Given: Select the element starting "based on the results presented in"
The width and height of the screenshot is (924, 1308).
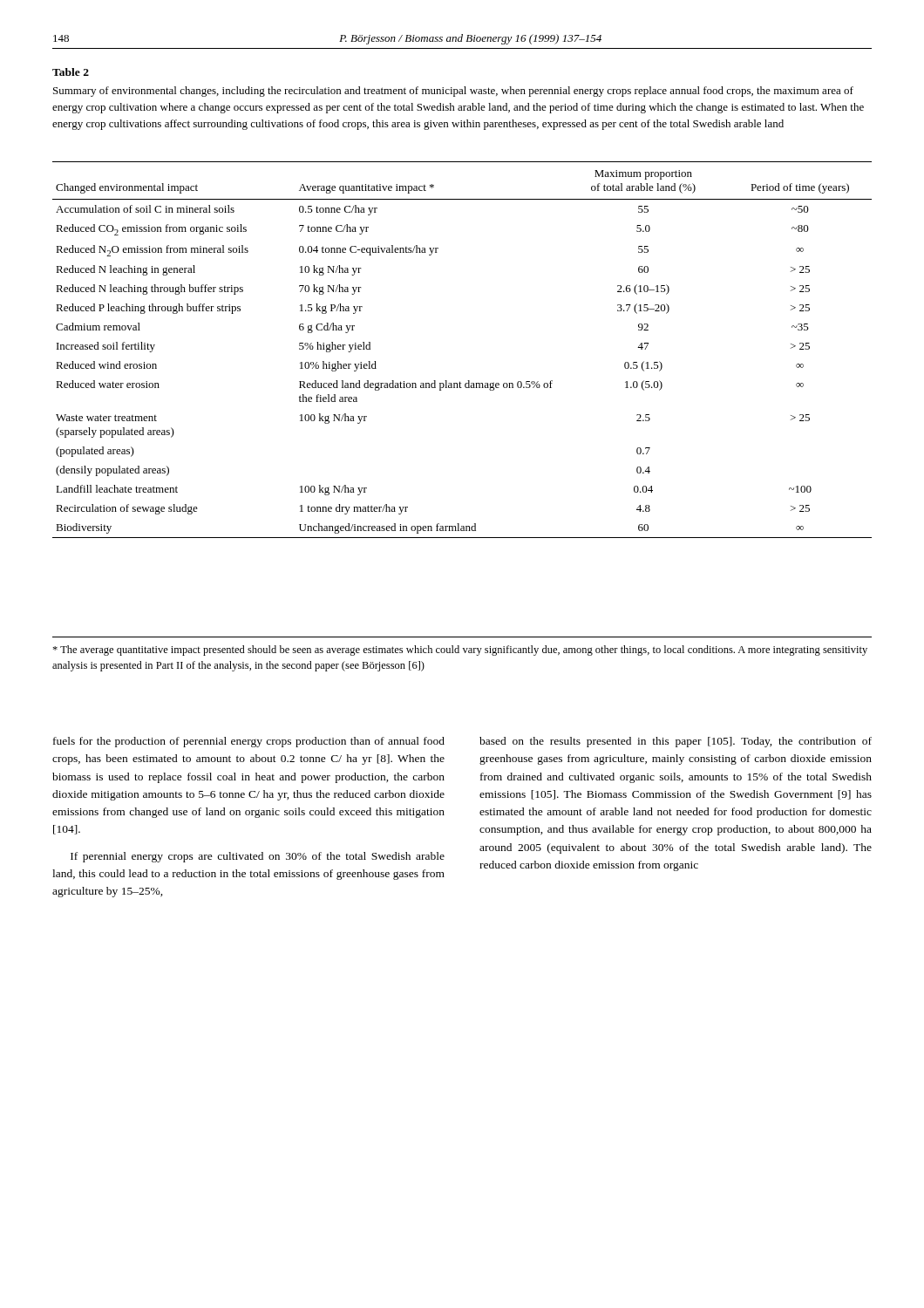Looking at the screenshot, I should pyautogui.click(x=676, y=803).
